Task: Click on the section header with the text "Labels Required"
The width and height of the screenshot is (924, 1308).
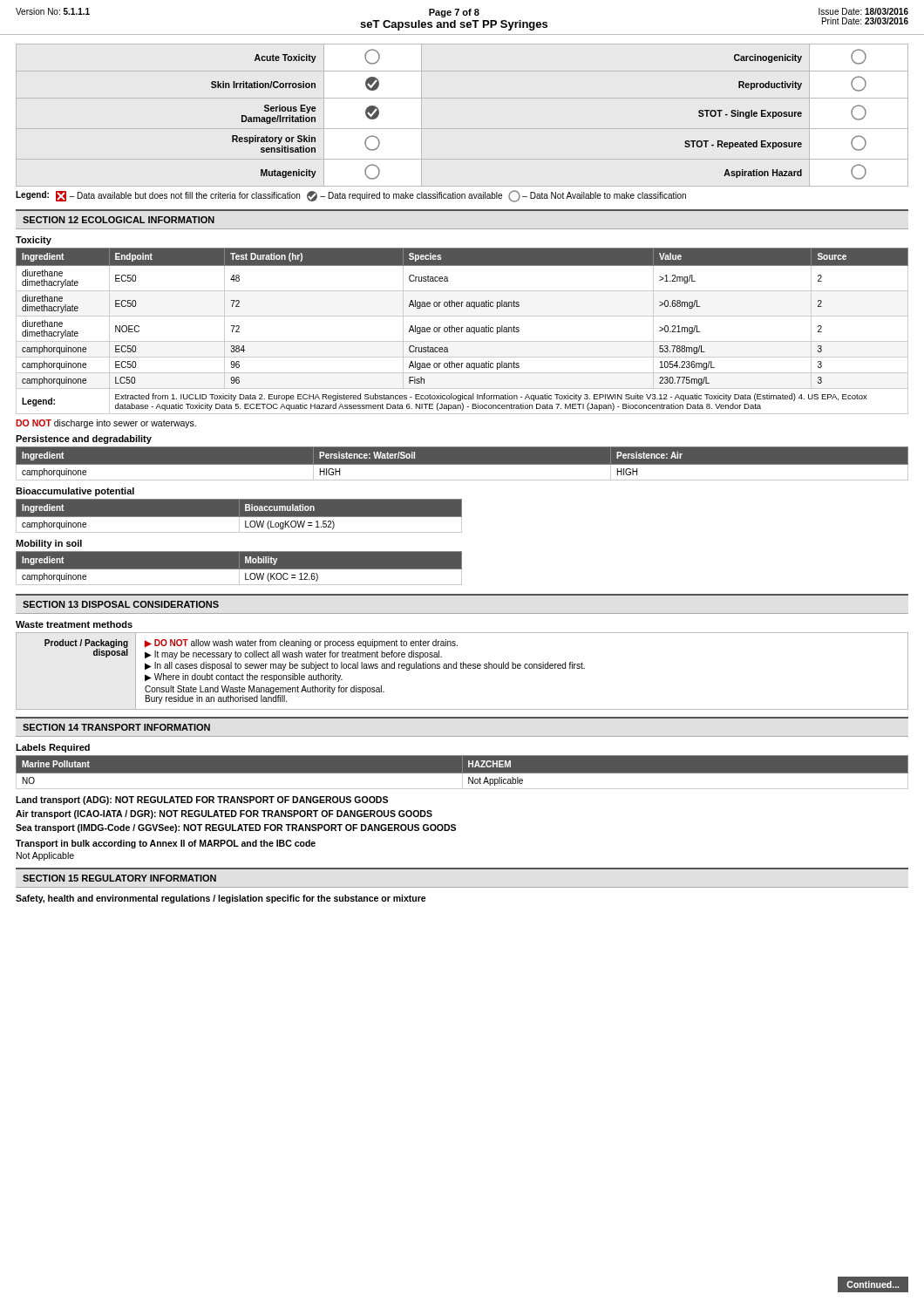Action: click(53, 747)
